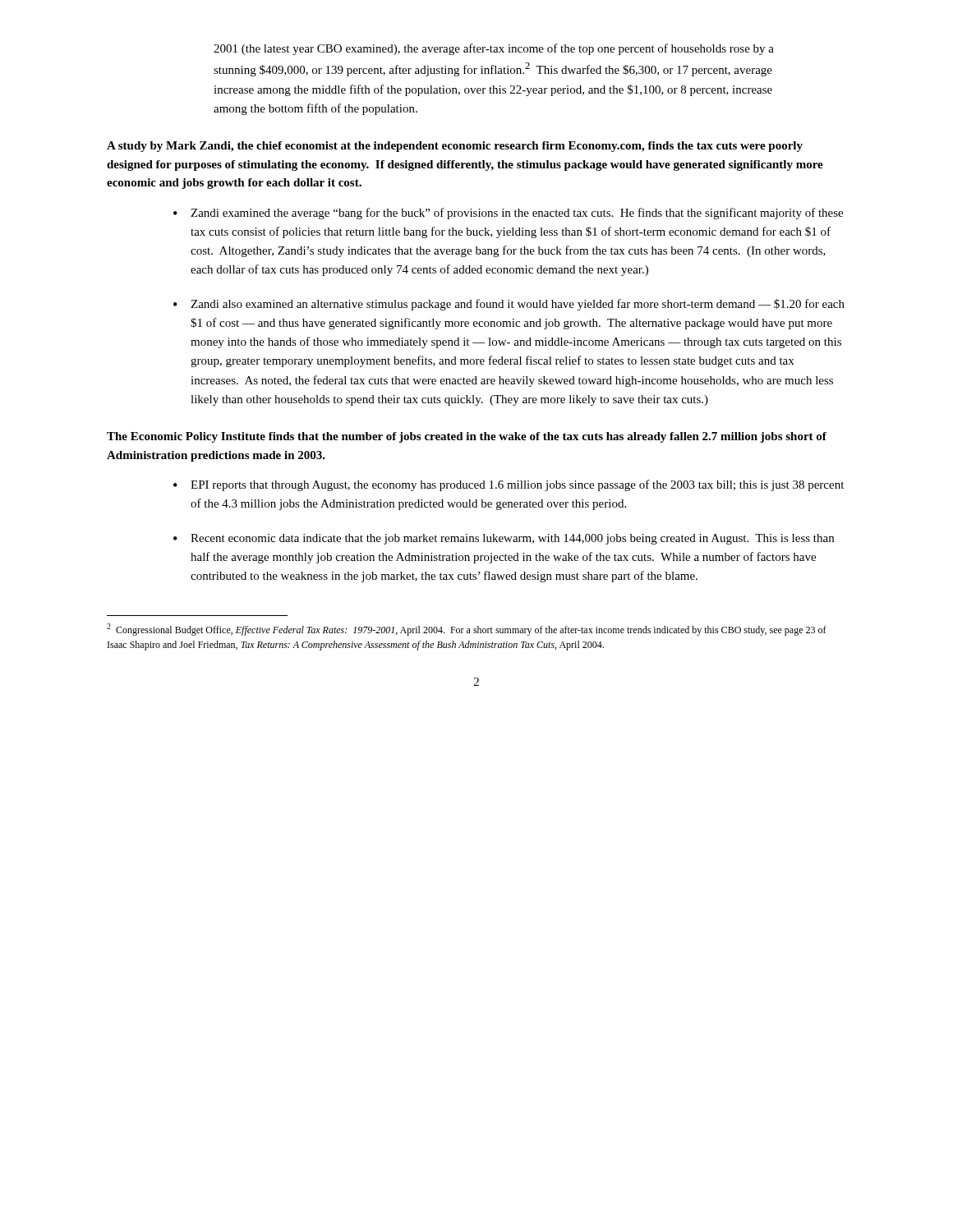The height and width of the screenshot is (1232, 953).
Task: Locate the text block that says "A study by Mark"
Action: (465, 164)
